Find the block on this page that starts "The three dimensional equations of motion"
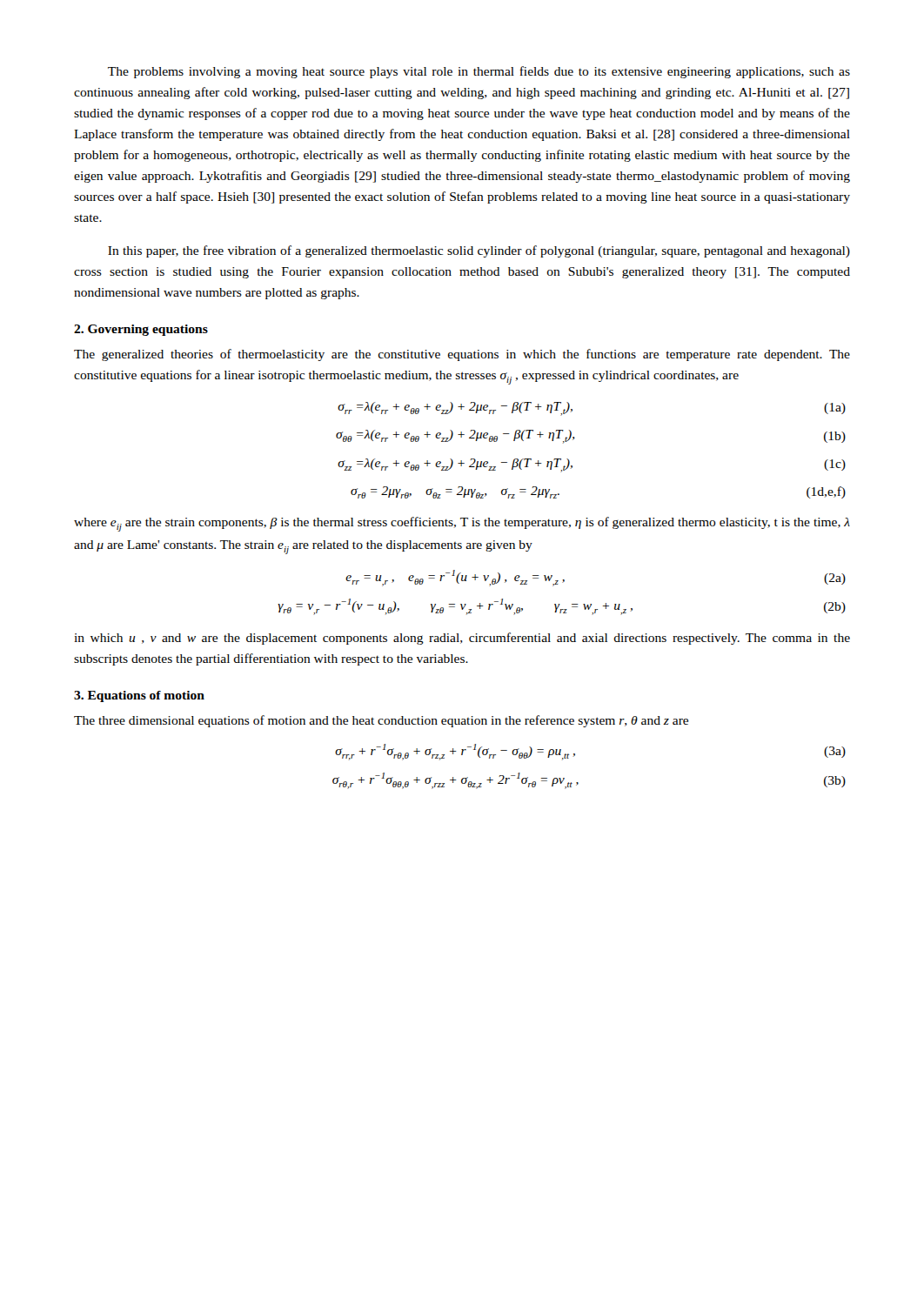 click(x=381, y=720)
